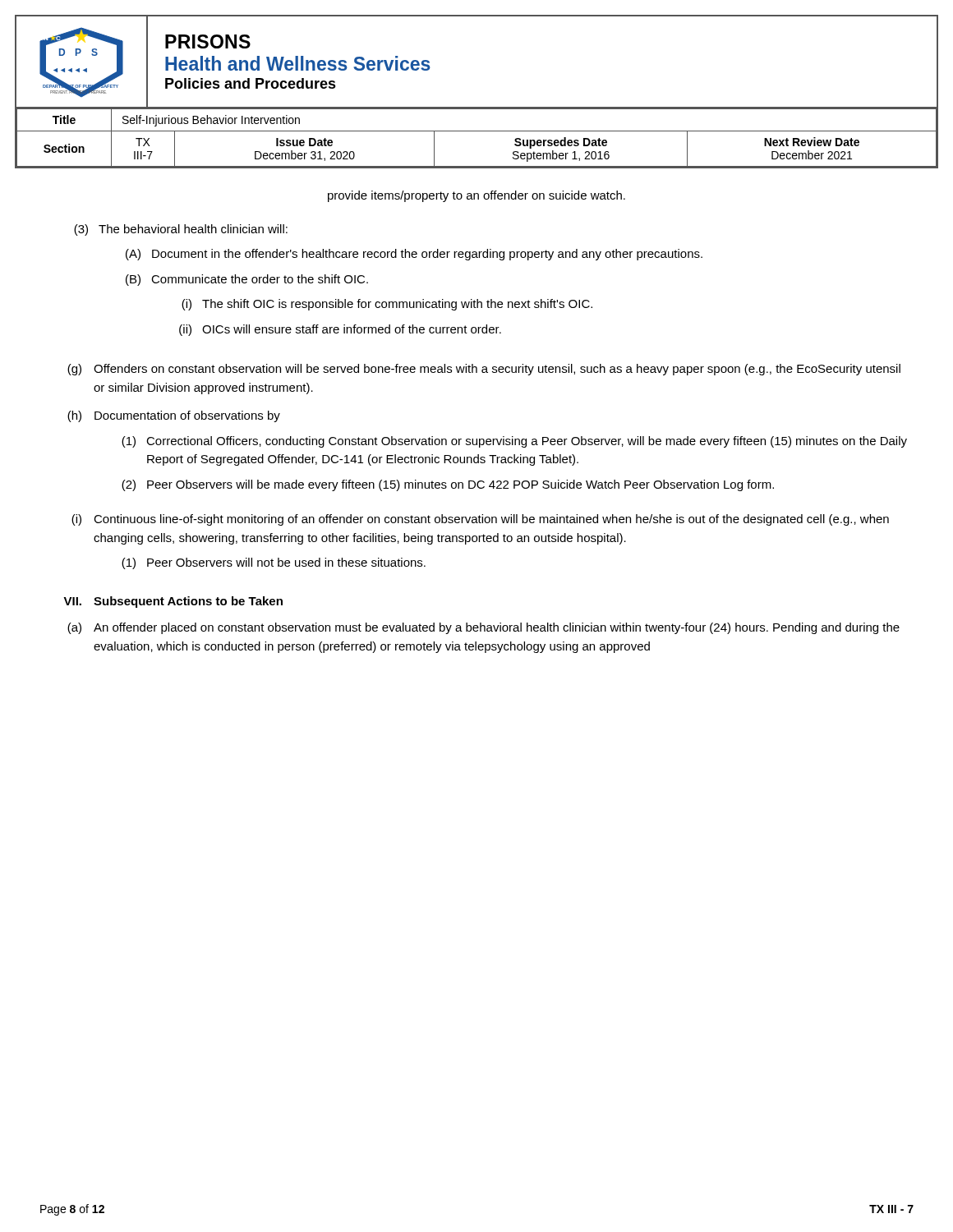This screenshot has width=953, height=1232.
Task: Click on the block starting "(1) Correctional Officers, conducting Constant"
Action: [x=504, y=450]
